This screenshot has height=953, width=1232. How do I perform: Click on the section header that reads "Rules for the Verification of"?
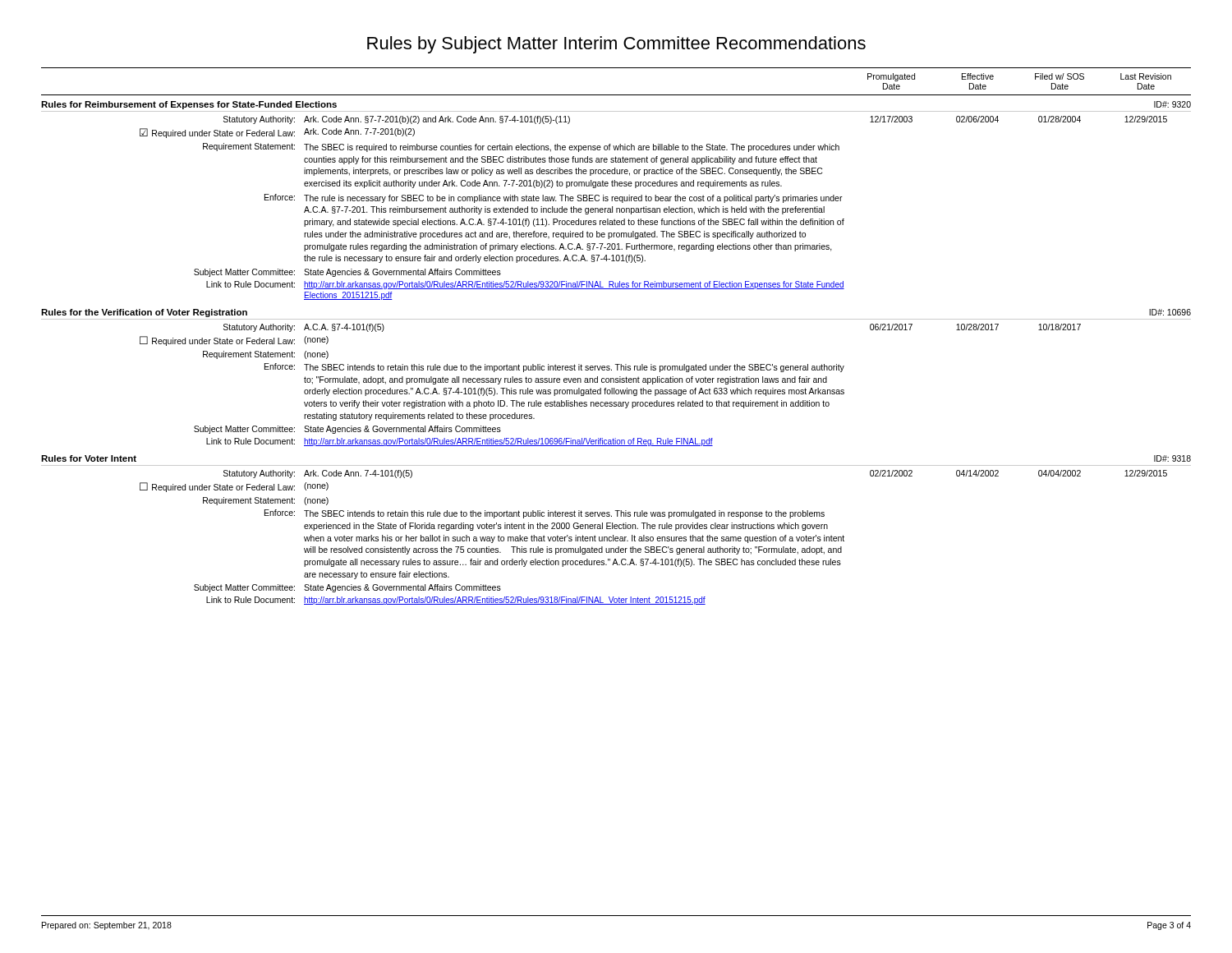(616, 312)
